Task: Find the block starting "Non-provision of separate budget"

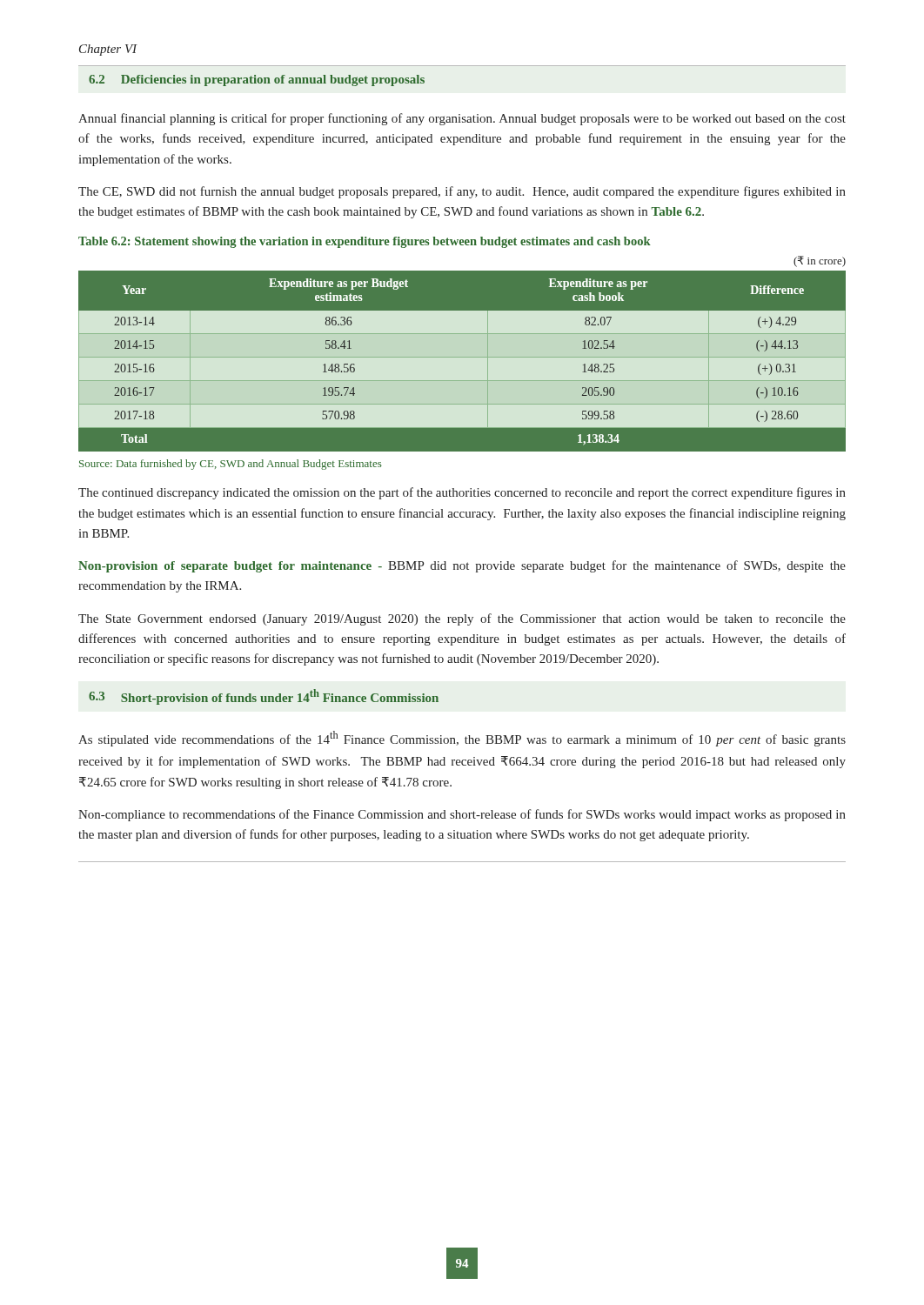Action: click(x=462, y=576)
